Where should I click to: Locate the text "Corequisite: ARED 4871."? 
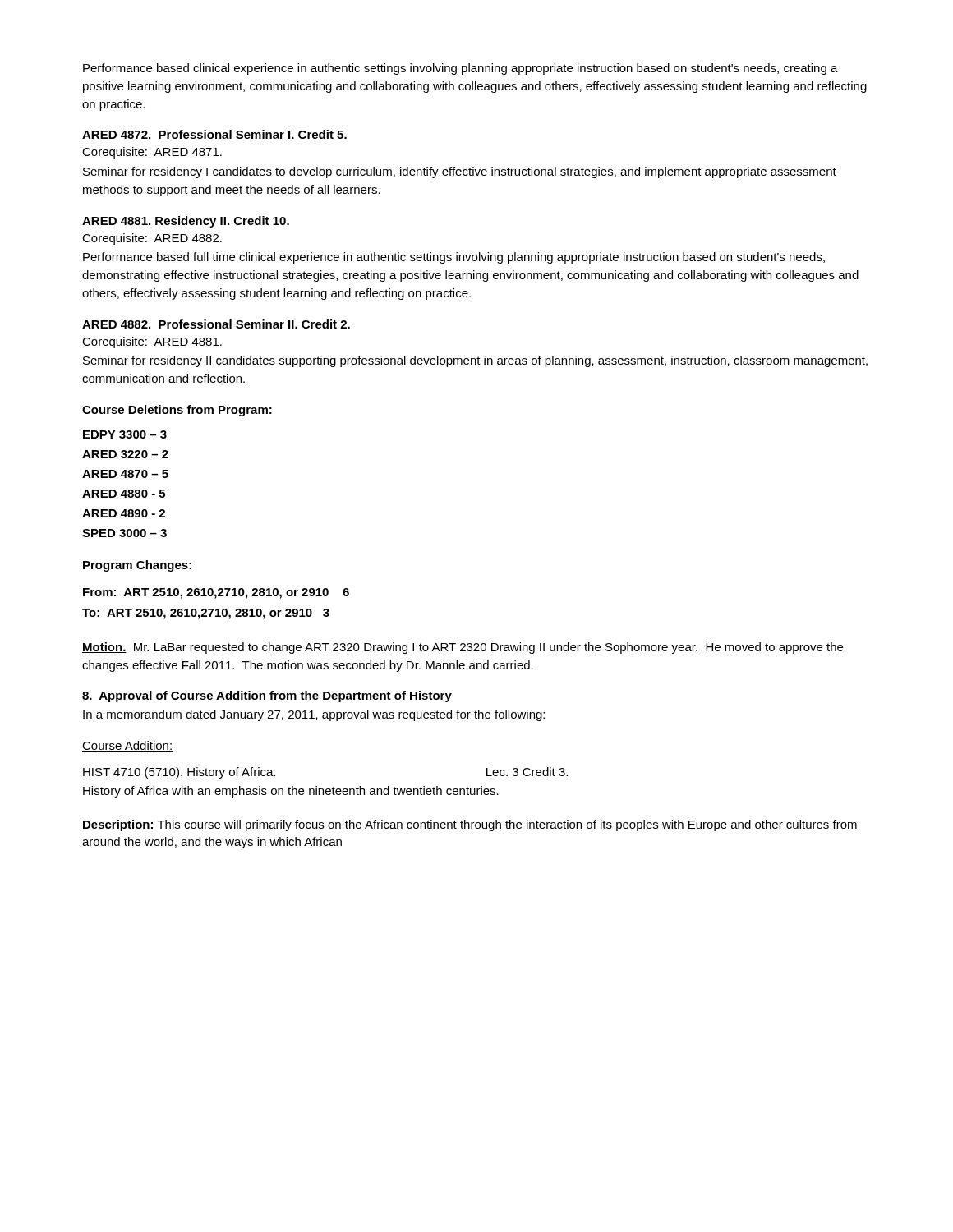click(152, 152)
